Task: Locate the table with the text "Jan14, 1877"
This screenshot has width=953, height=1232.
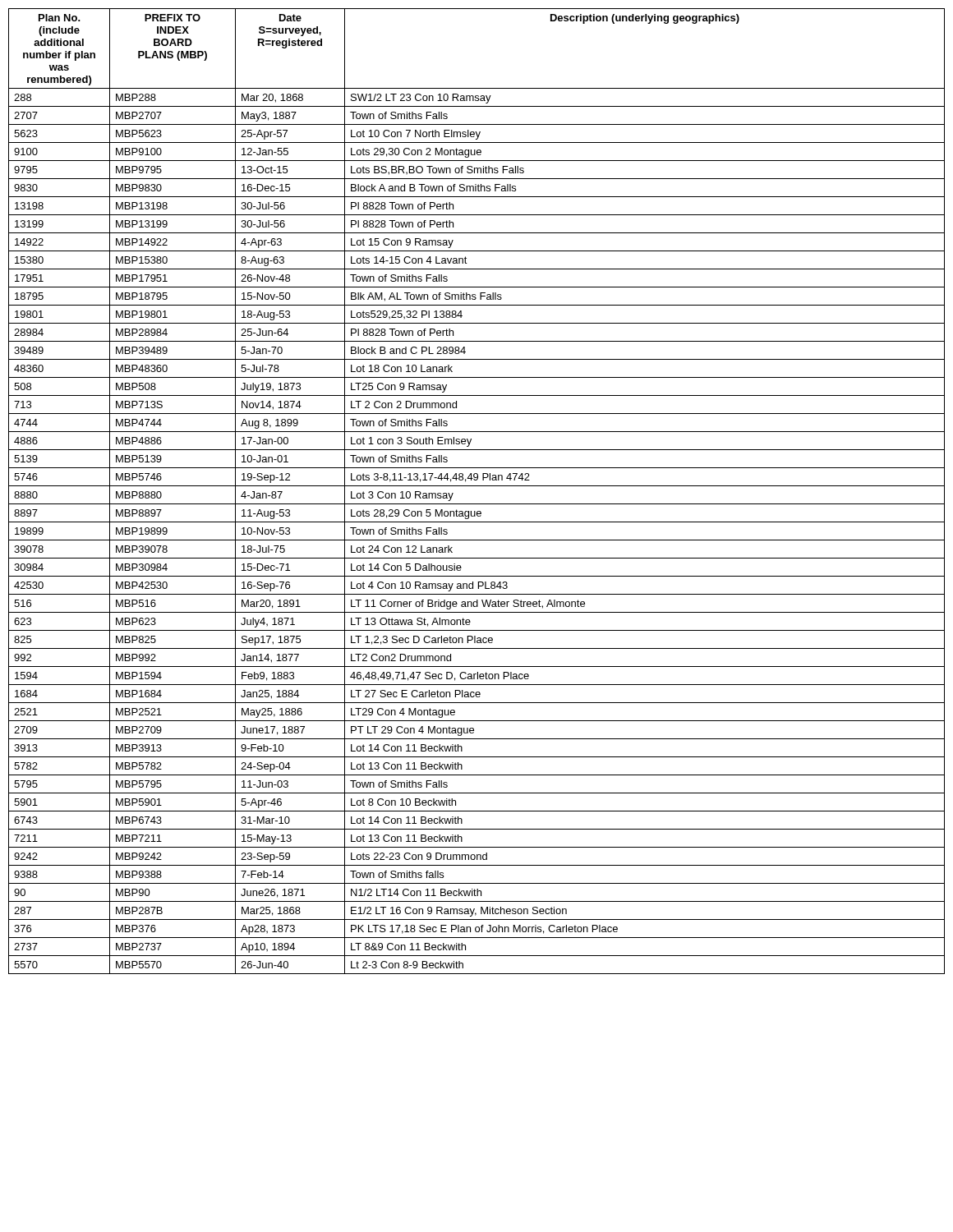Action: (476, 491)
